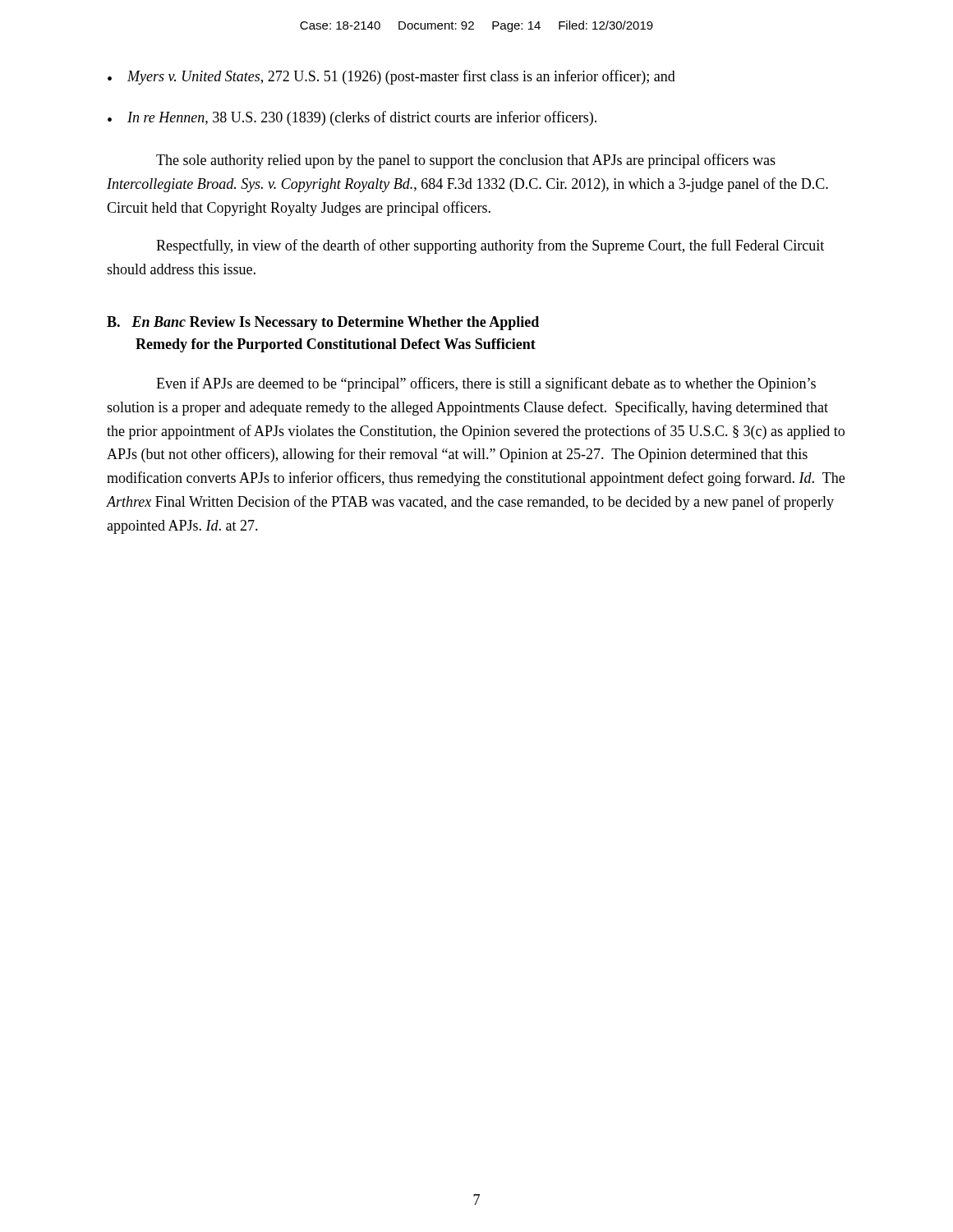
Task: Navigate to the block starting "Respectfully, in view"
Action: point(476,258)
